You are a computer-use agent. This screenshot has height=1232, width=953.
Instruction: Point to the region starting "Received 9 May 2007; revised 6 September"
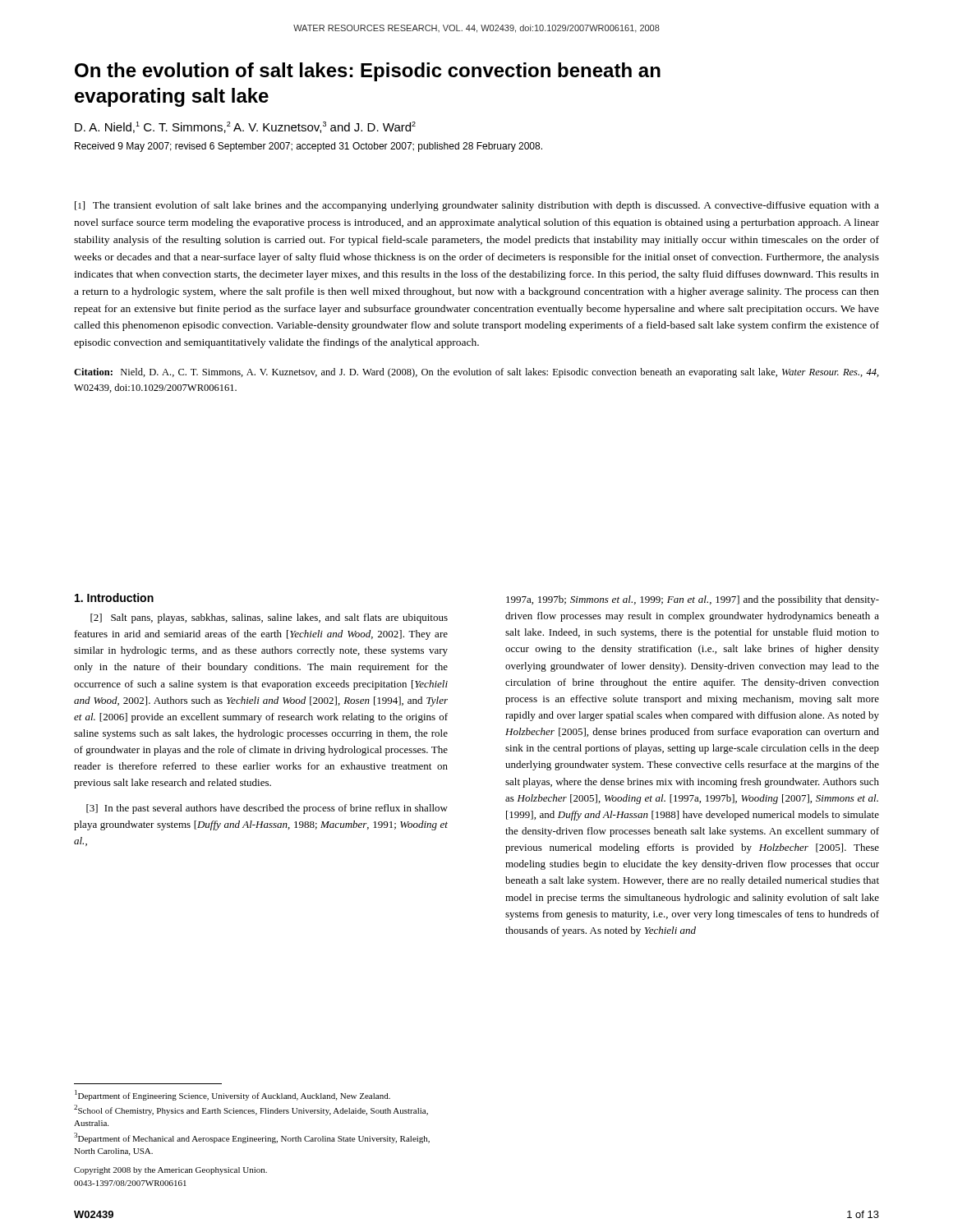(309, 146)
